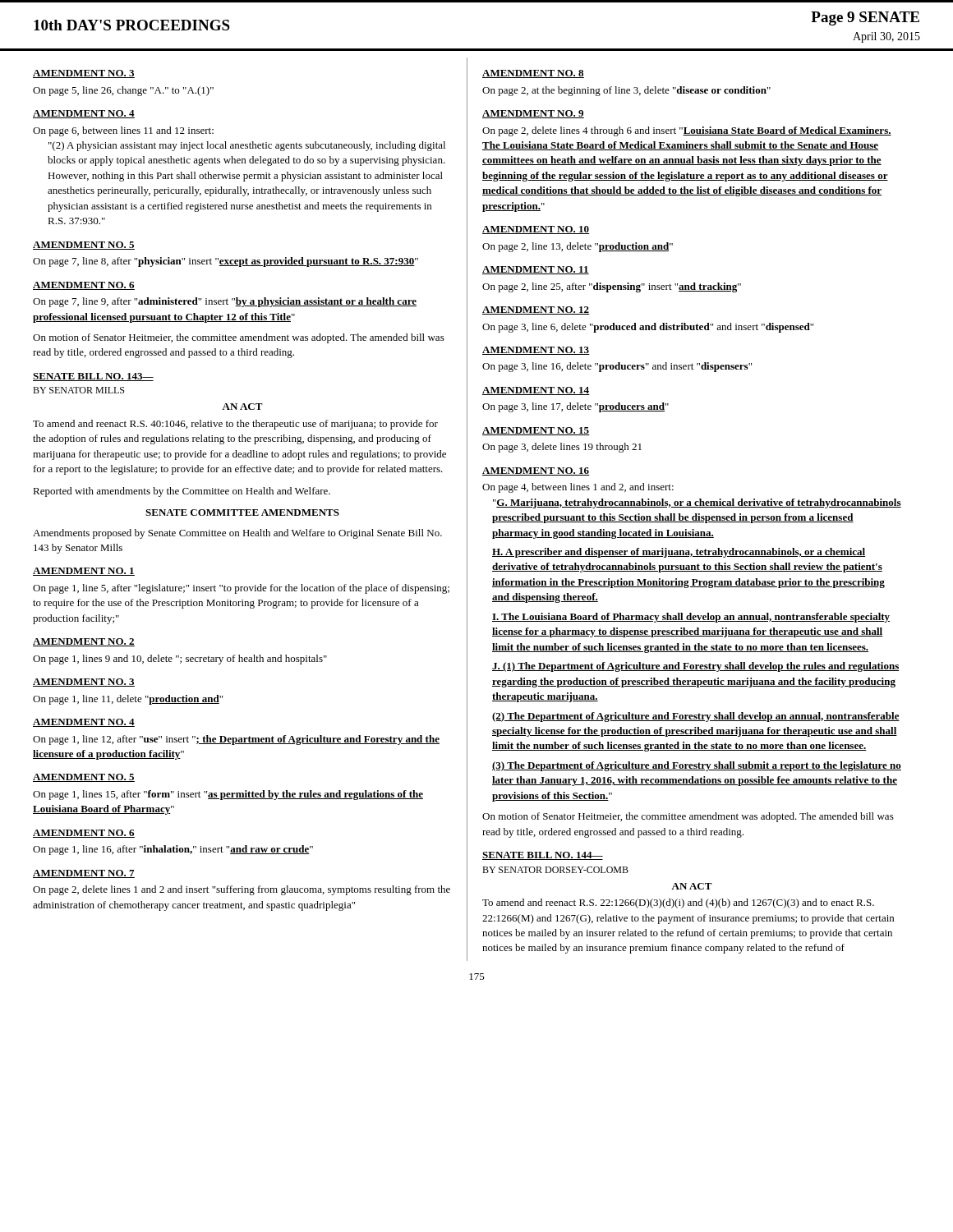Find the text block containing "AMENDMENT NO. 1 On"
Image resolution: width=953 pixels, height=1232 pixels.
tap(242, 595)
